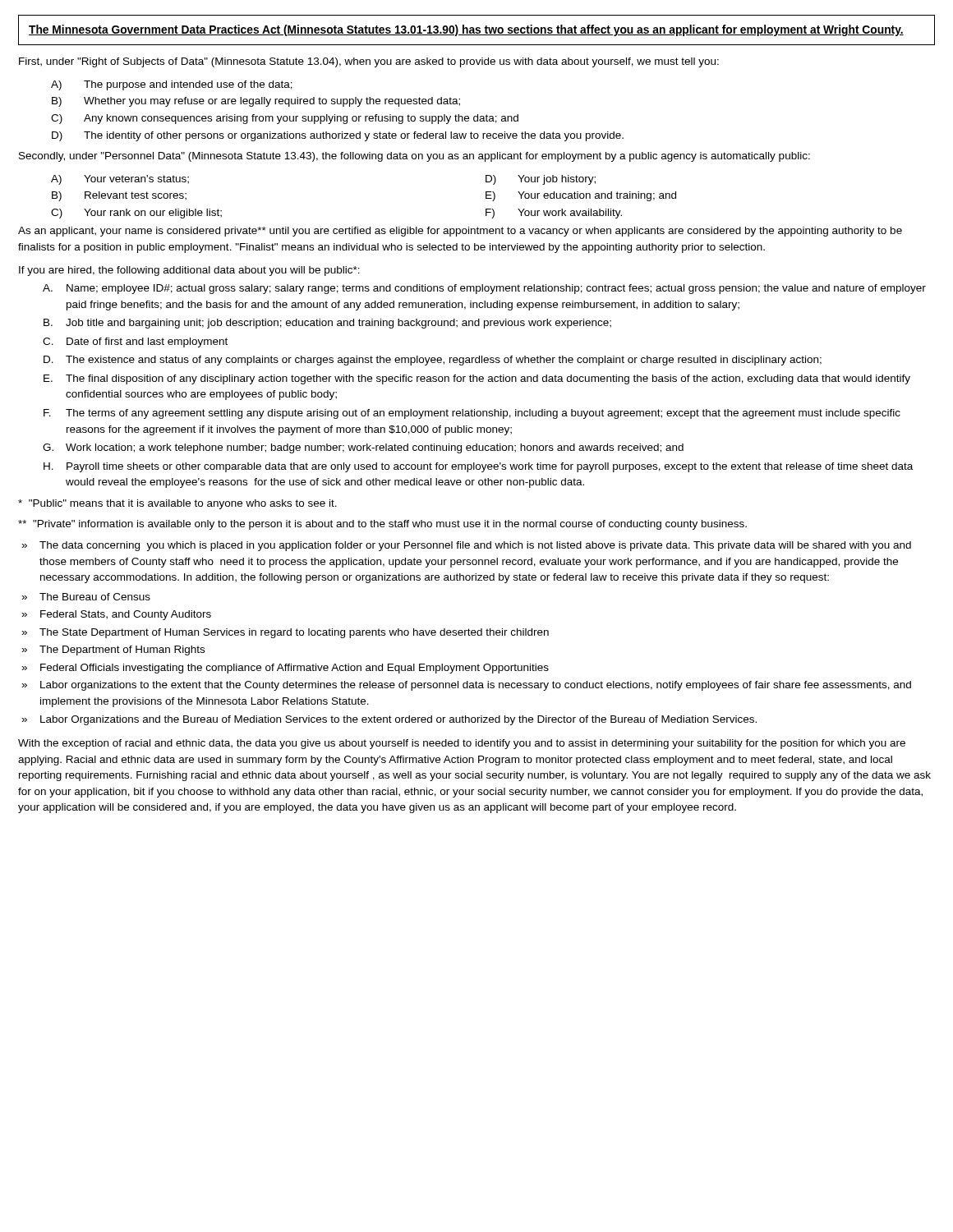
Task: Click on the list item that reads "» The Department of Human Rights"
Action: tap(113, 650)
